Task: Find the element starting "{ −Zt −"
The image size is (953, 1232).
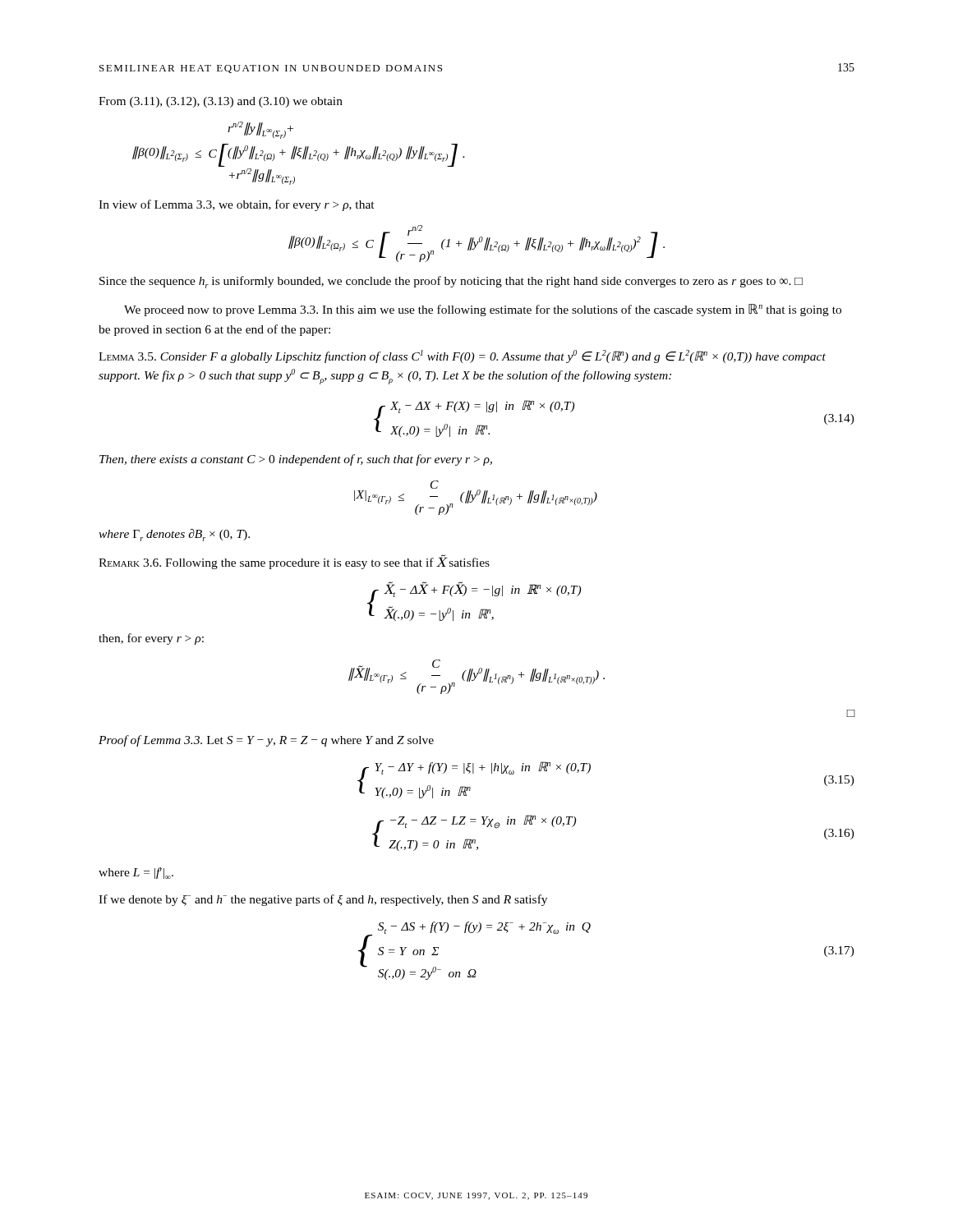Action: (468, 839)
